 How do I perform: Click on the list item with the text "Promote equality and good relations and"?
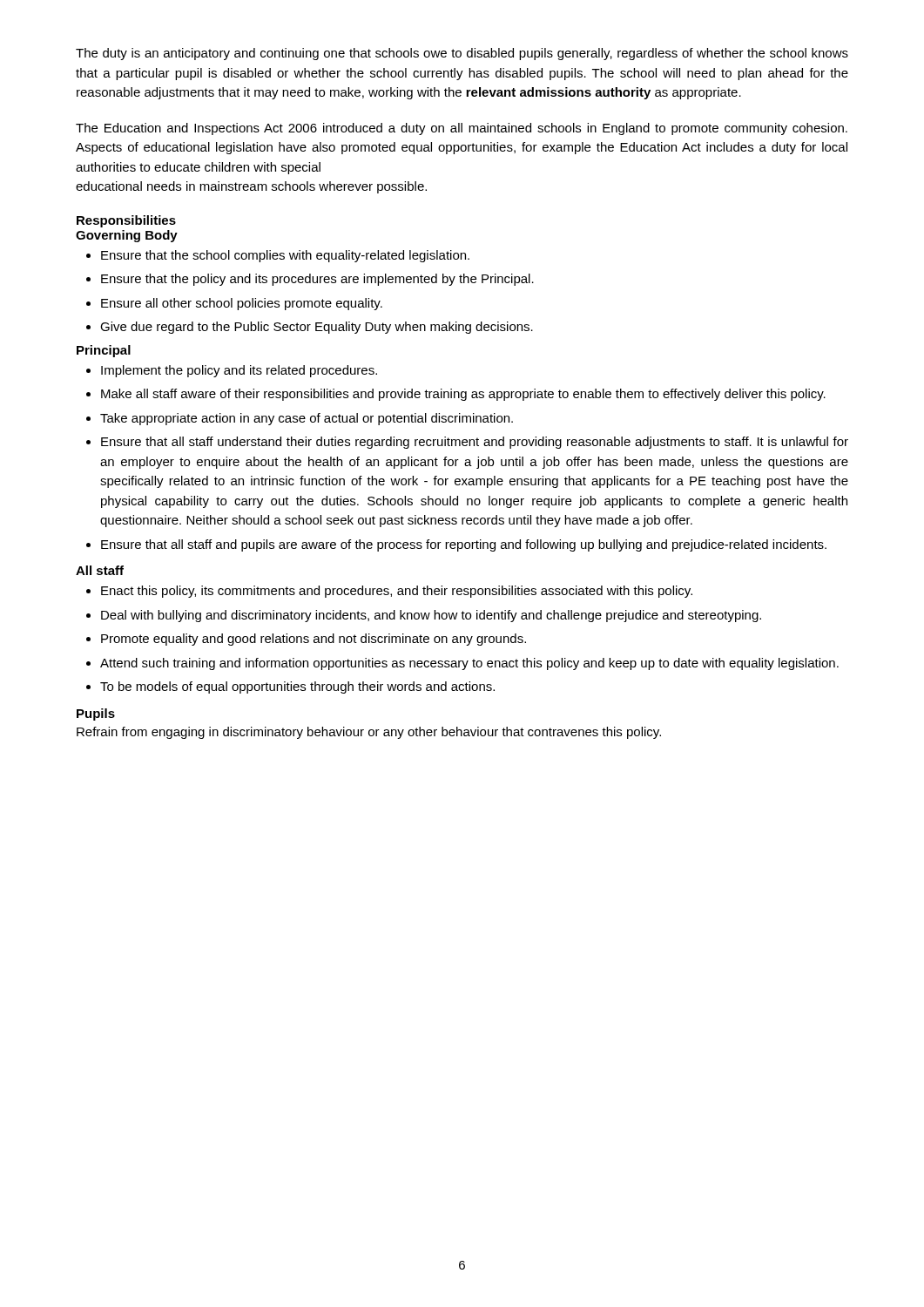pyautogui.click(x=474, y=639)
